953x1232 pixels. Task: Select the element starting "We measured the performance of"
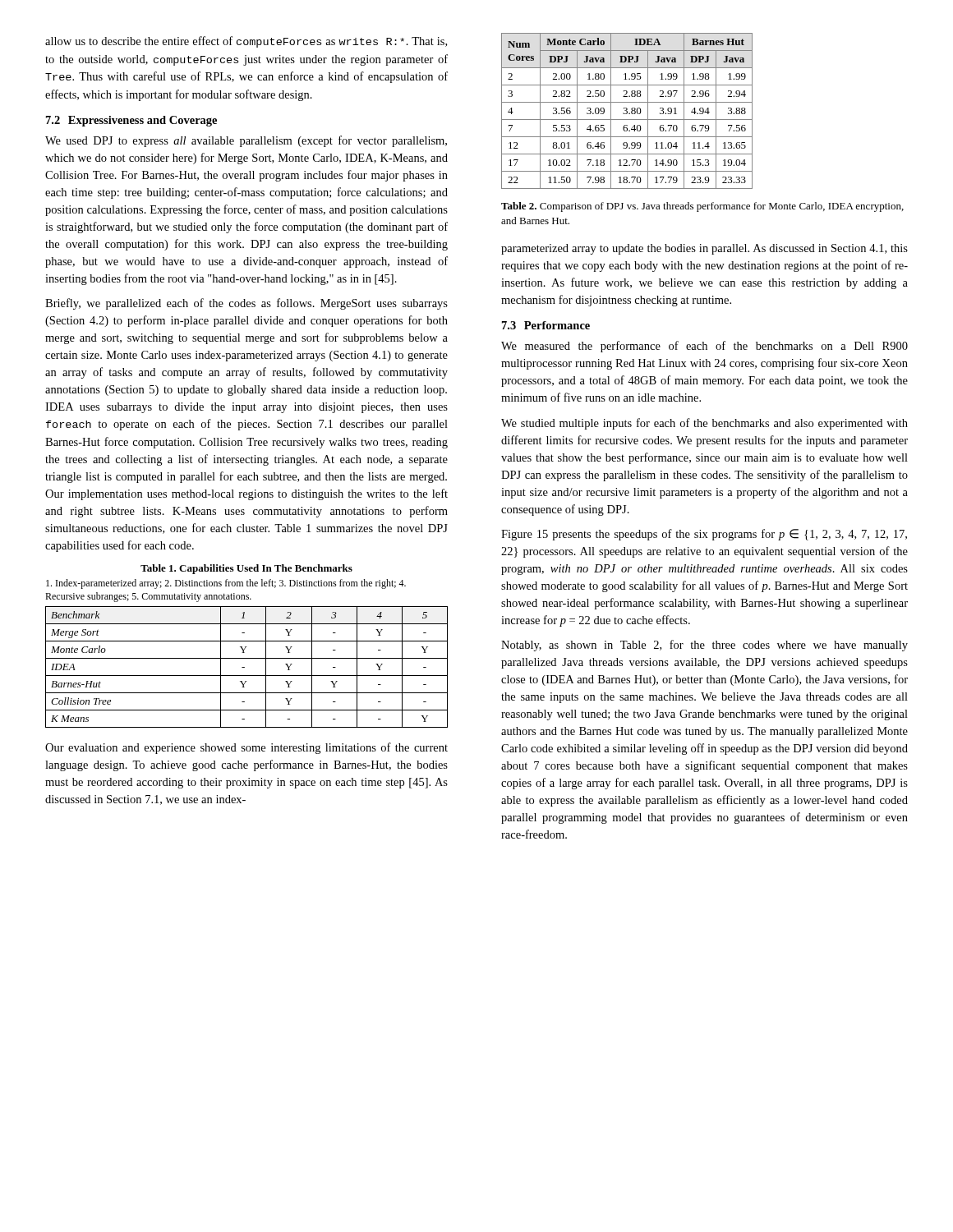click(x=705, y=591)
